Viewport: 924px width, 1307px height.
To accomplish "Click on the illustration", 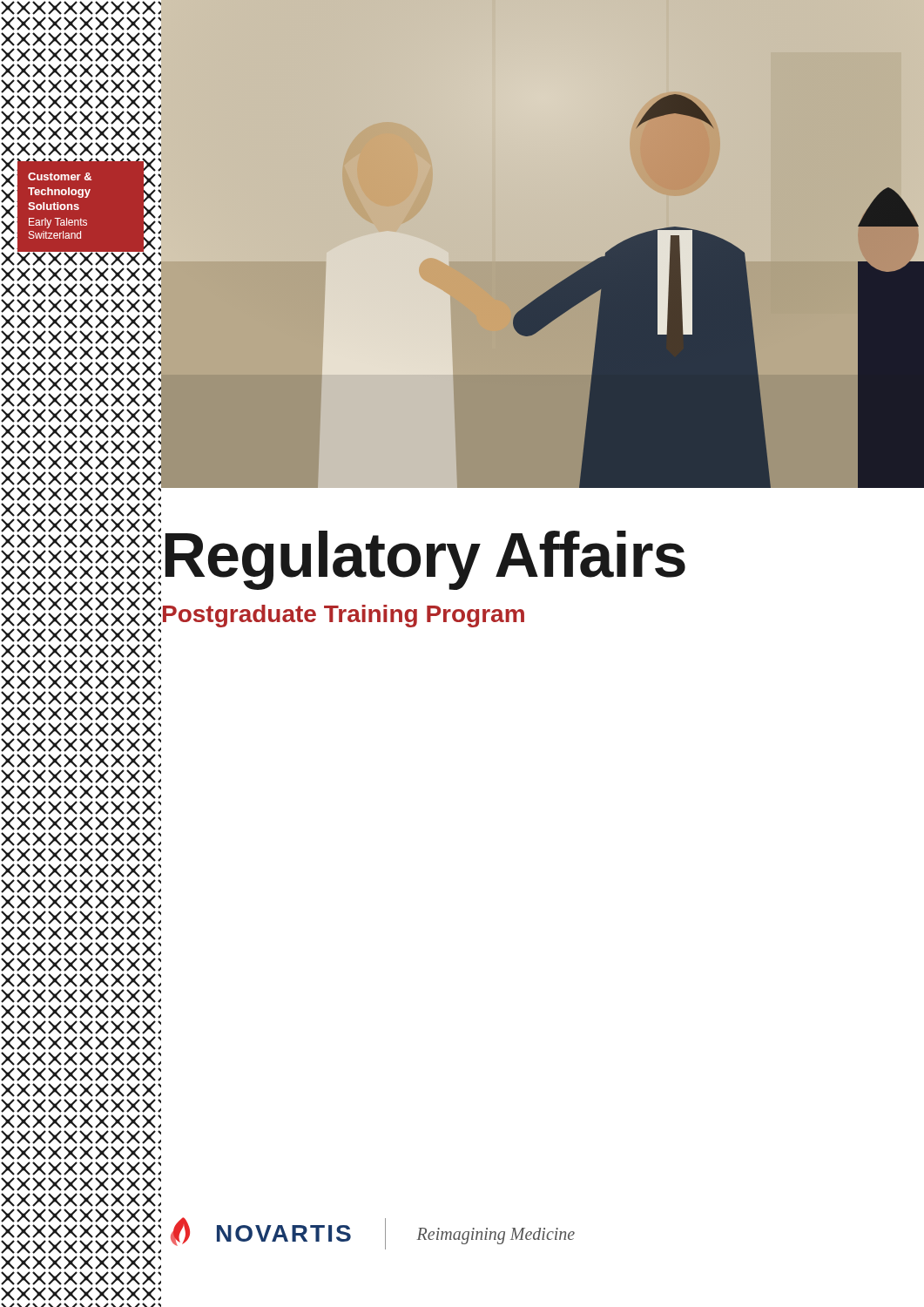I will pyautogui.click(x=81, y=654).
